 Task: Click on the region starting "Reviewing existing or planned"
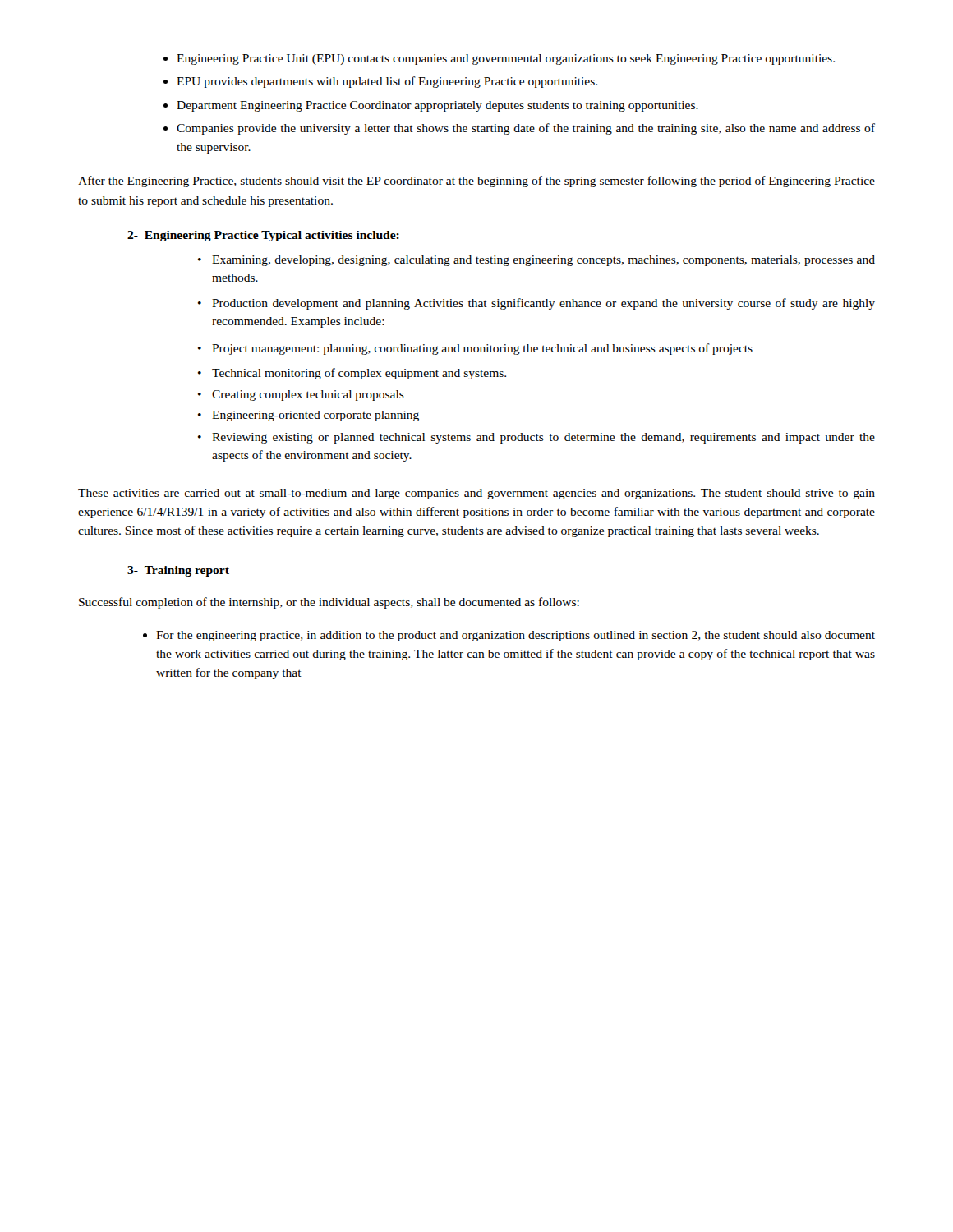coord(543,445)
